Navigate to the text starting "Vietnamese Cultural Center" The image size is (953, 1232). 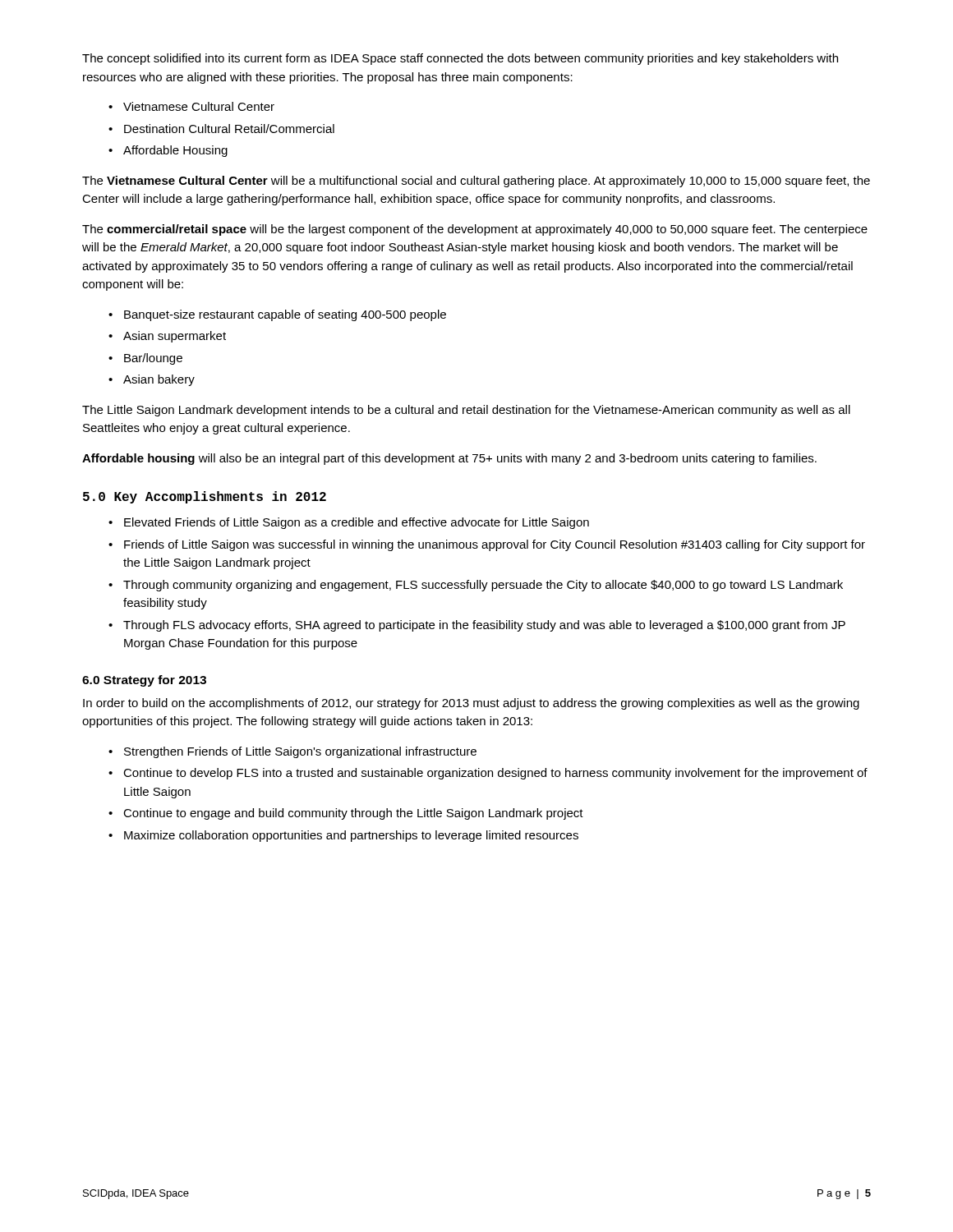pyautogui.click(x=199, y=106)
